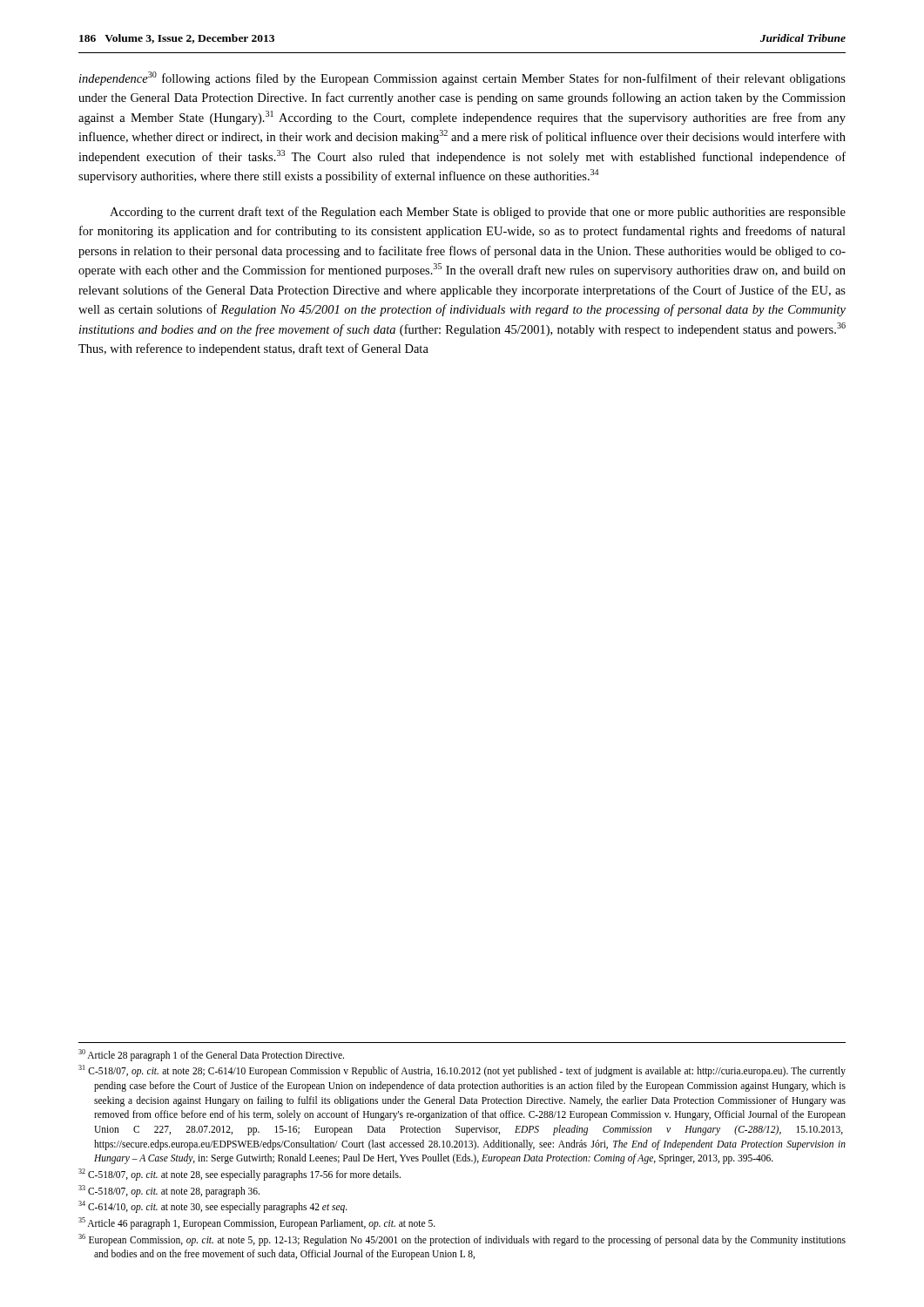Where is the passage that starts "32 C-518/07, op."?

tap(240, 1174)
